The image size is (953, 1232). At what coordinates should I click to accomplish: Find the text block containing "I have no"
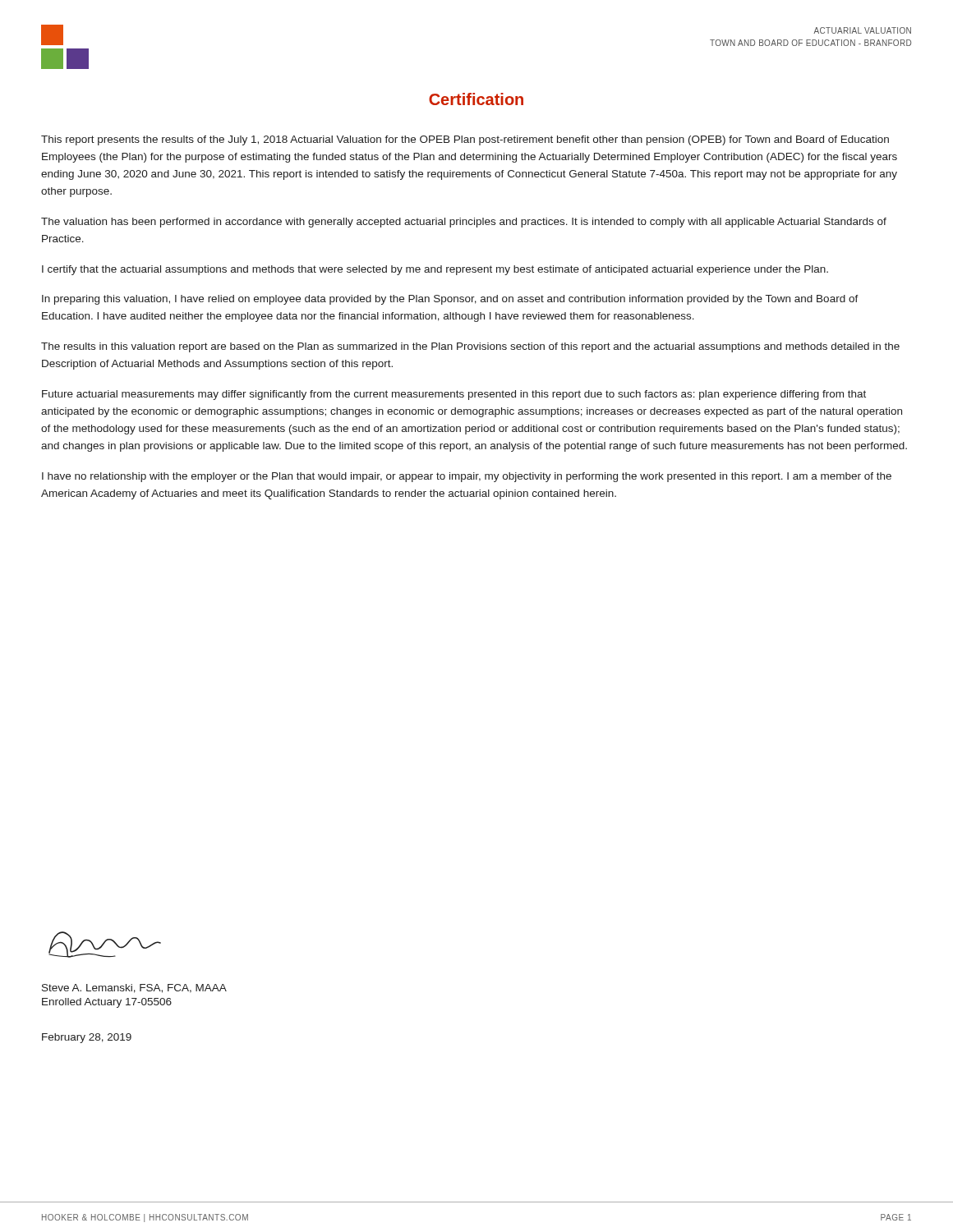476,485
